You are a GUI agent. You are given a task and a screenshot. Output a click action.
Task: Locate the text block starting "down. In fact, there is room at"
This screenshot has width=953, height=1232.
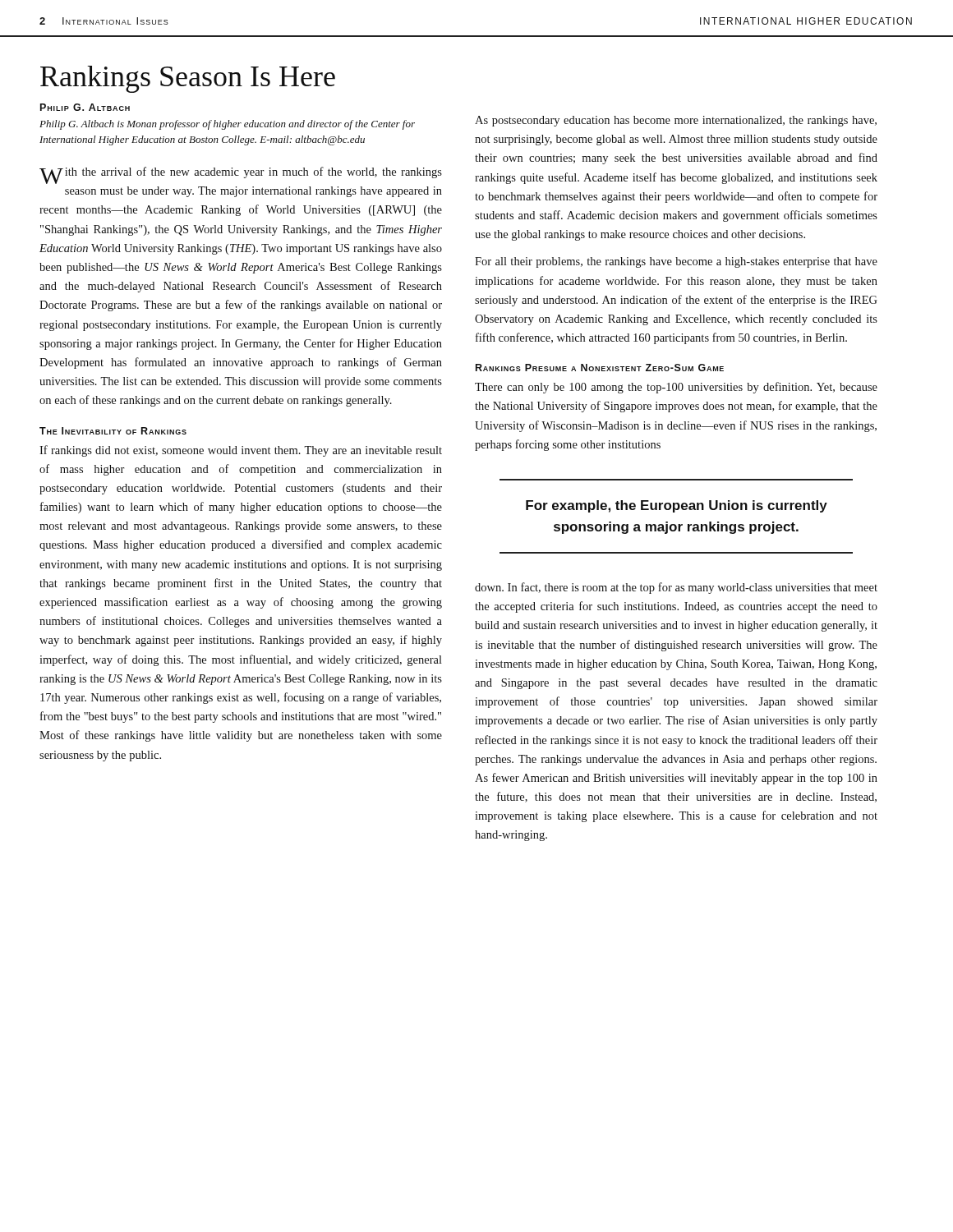coord(676,711)
